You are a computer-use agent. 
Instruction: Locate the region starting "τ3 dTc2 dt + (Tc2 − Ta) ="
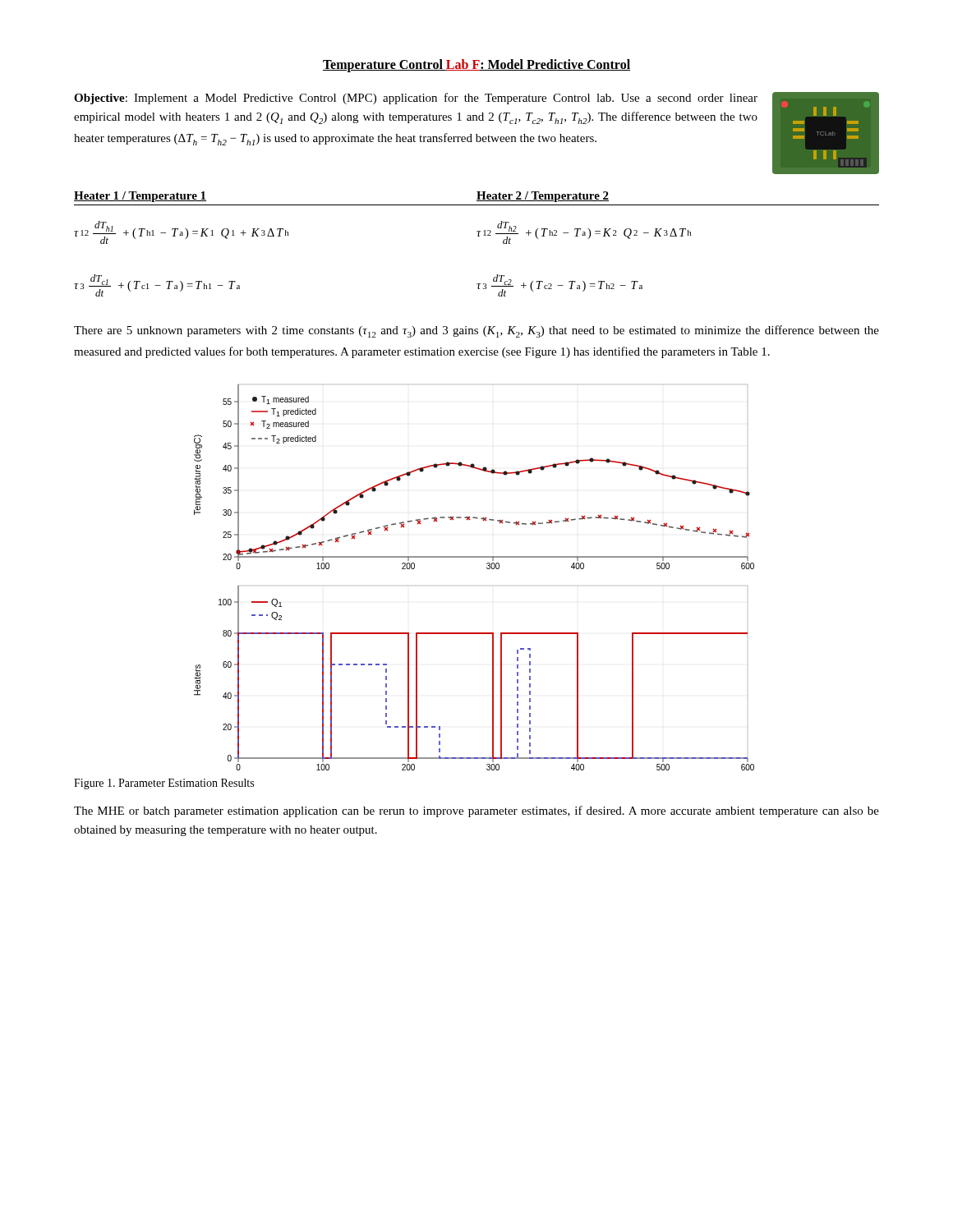pyautogui.click(x=559, y=285)
